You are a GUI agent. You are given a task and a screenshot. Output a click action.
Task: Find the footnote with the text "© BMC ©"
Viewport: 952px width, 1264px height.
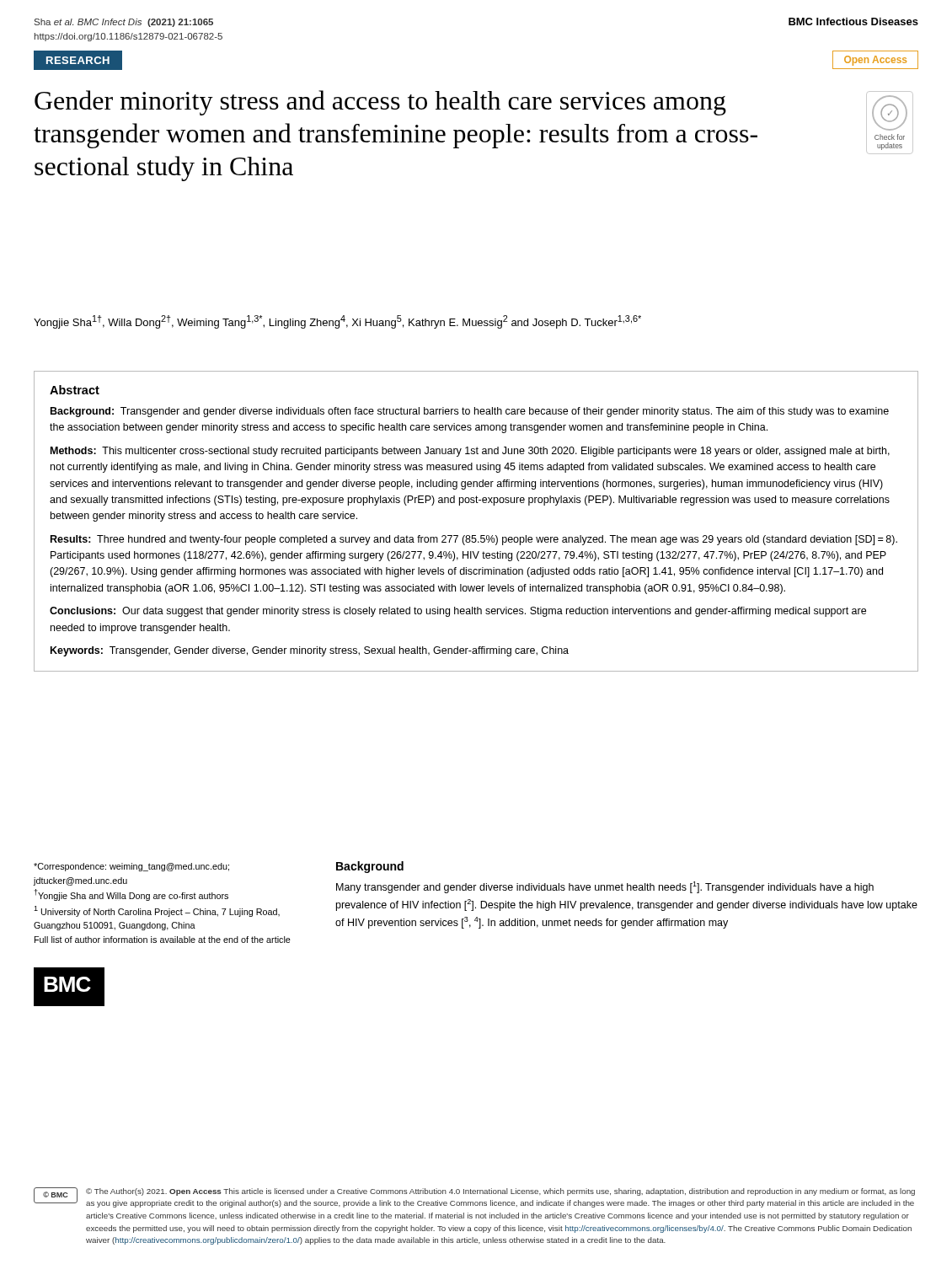476,1216
